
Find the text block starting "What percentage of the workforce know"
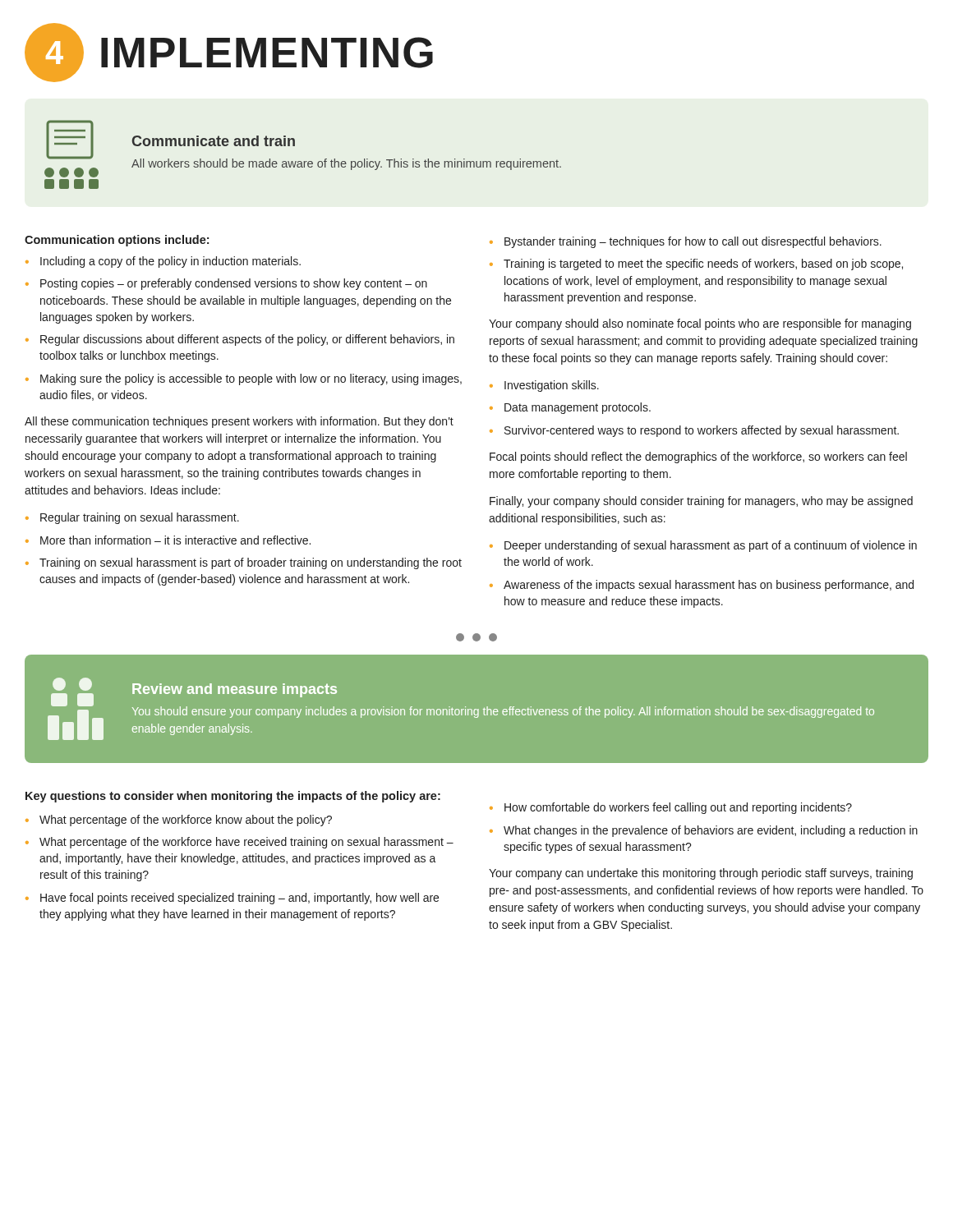(x=186, y=819)
